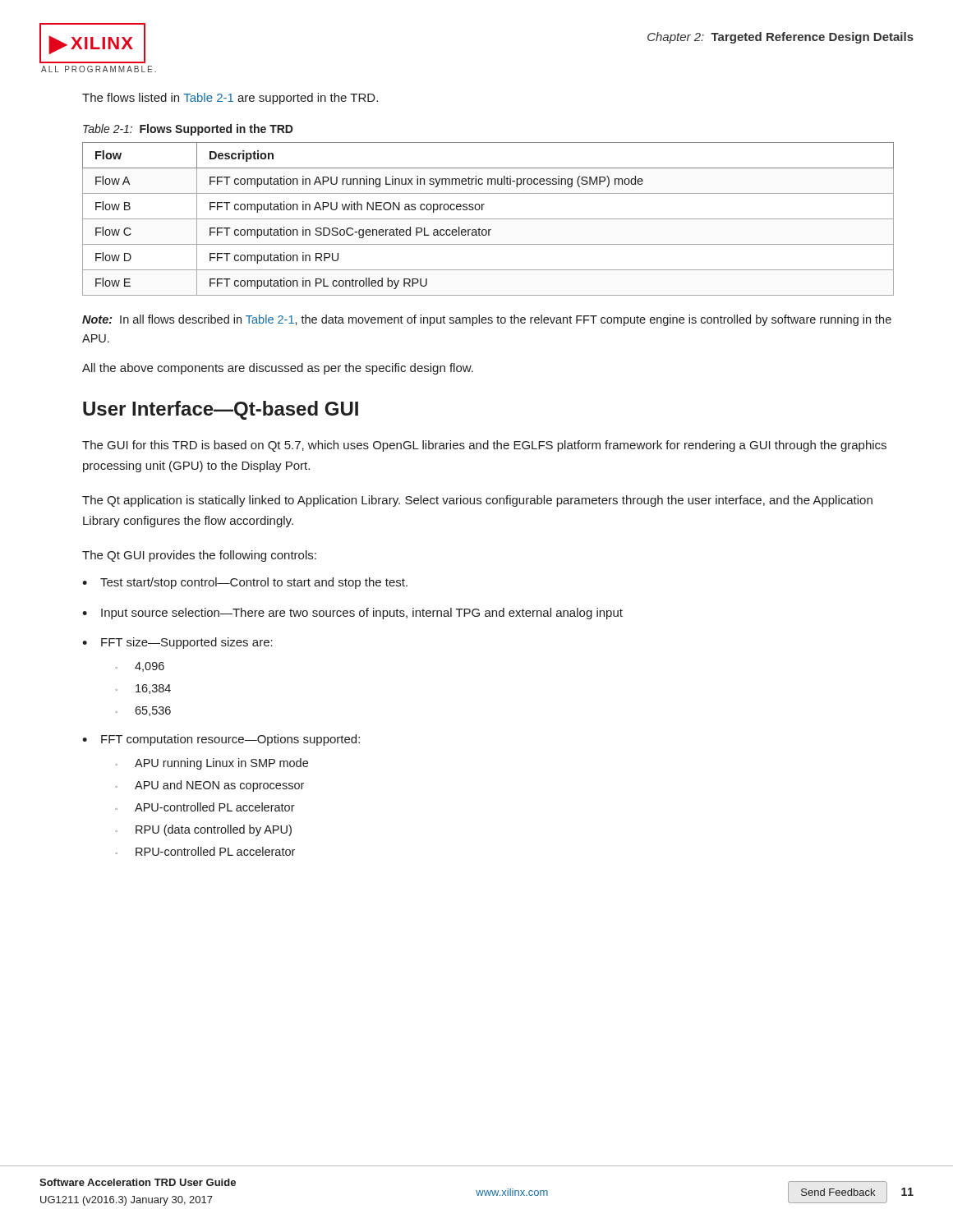This screenshot has width=953, height=1232.
Task: Find the block starting "The flows listed"
Action: [x=231, y=97]
